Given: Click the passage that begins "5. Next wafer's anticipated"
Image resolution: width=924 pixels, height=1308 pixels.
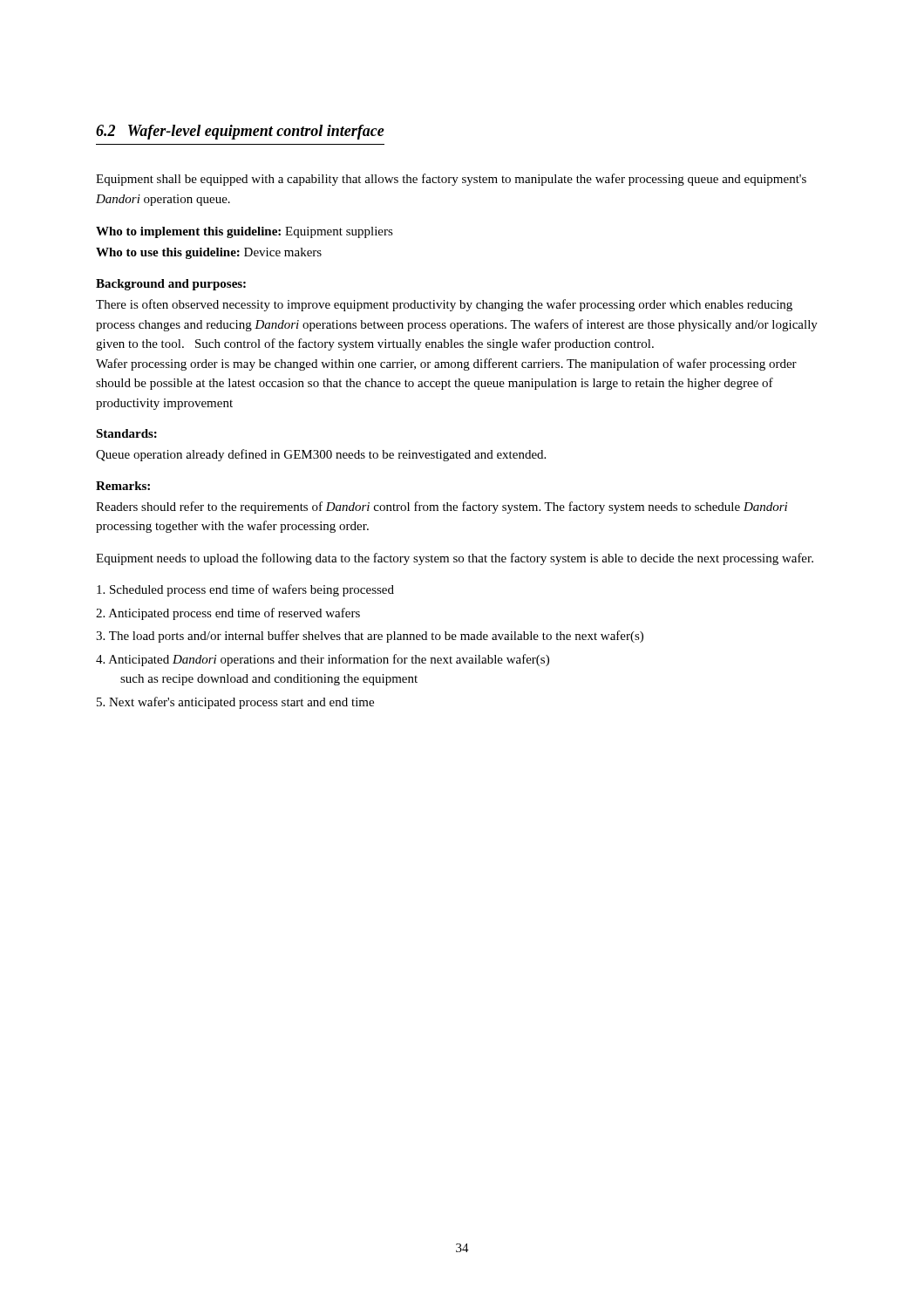Looking at the screenshot, I should (x=235, y=702).
